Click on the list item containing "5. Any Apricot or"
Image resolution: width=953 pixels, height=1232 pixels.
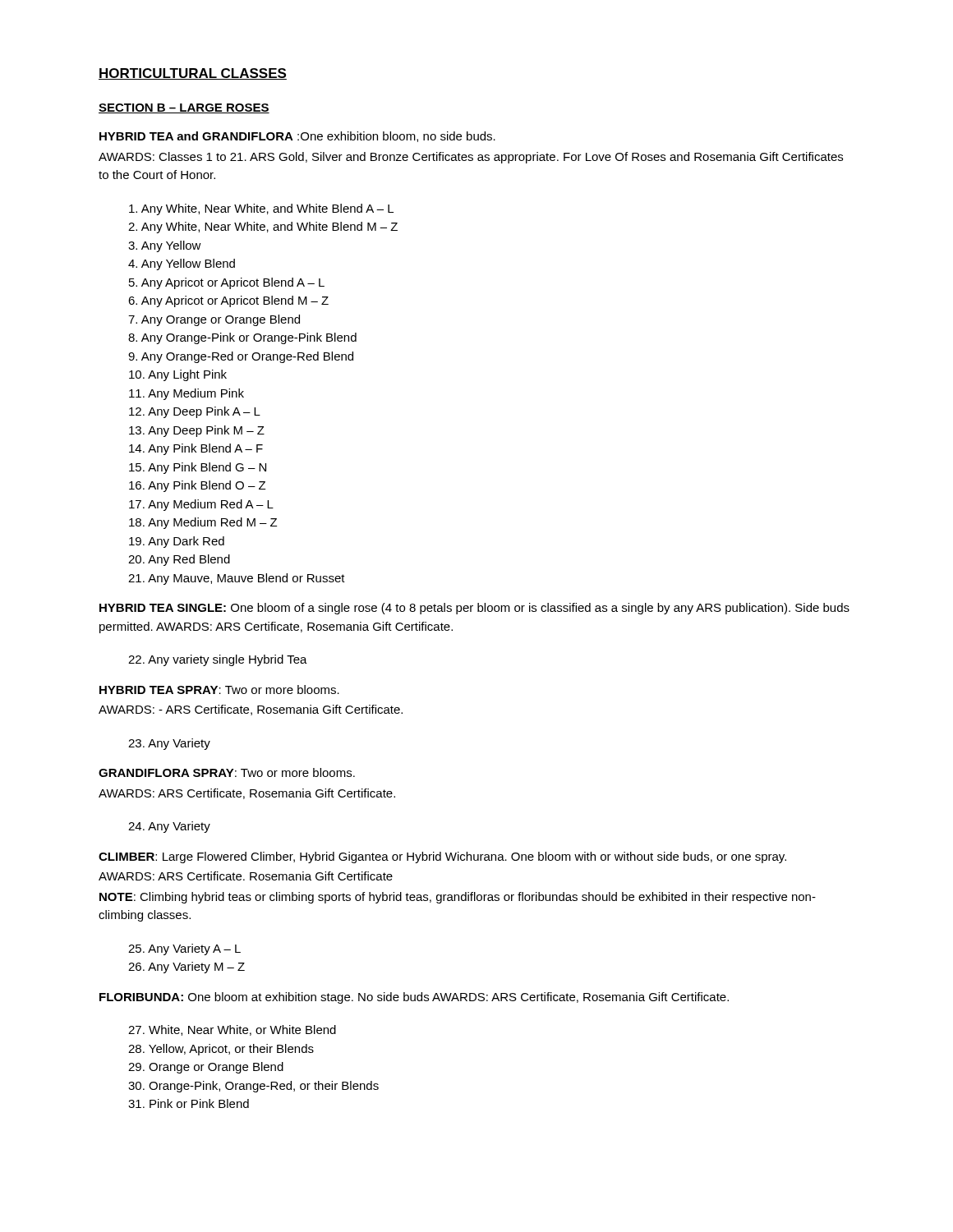(x=226, y=282)
